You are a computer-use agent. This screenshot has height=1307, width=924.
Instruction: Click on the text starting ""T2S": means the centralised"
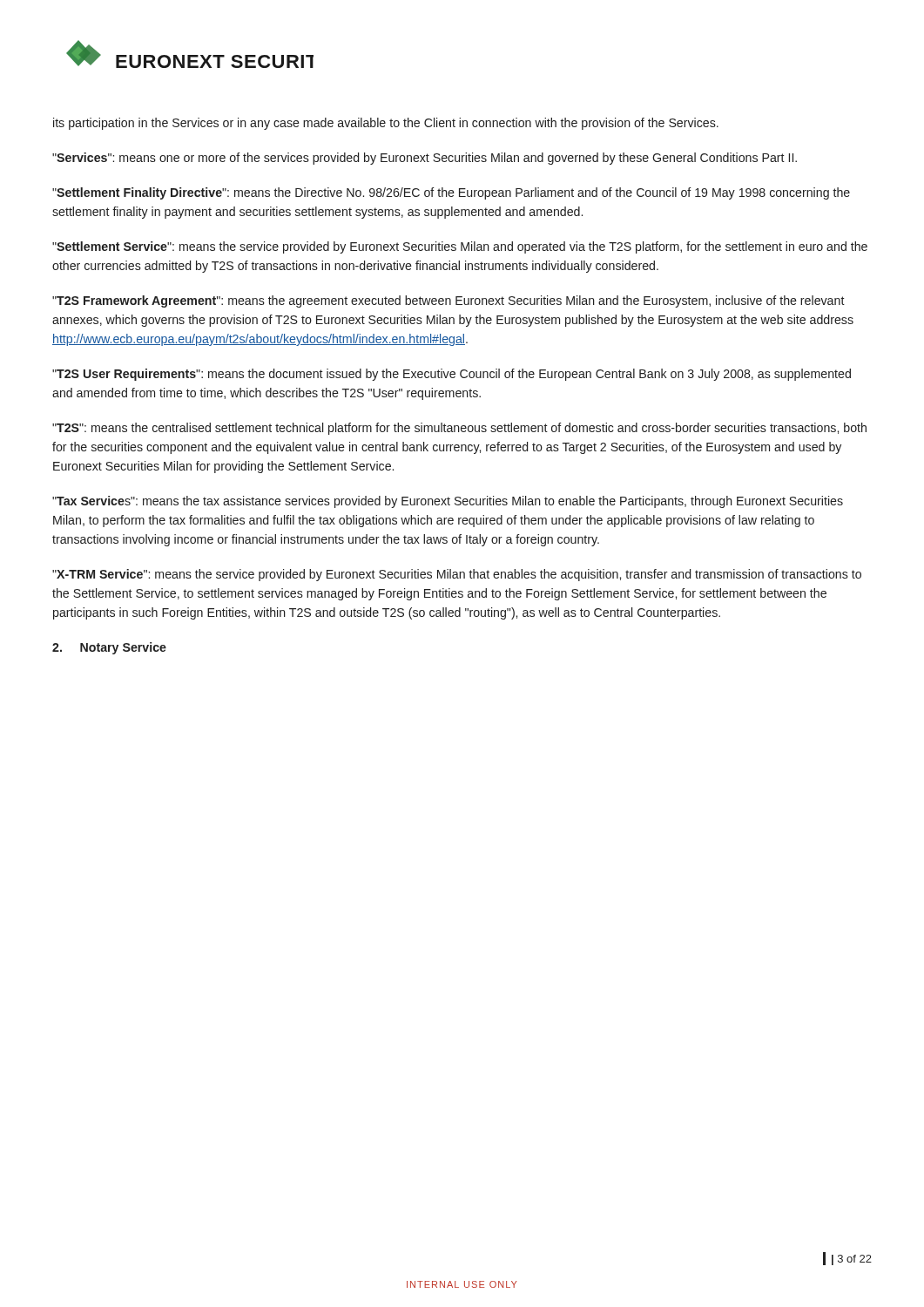460,447
